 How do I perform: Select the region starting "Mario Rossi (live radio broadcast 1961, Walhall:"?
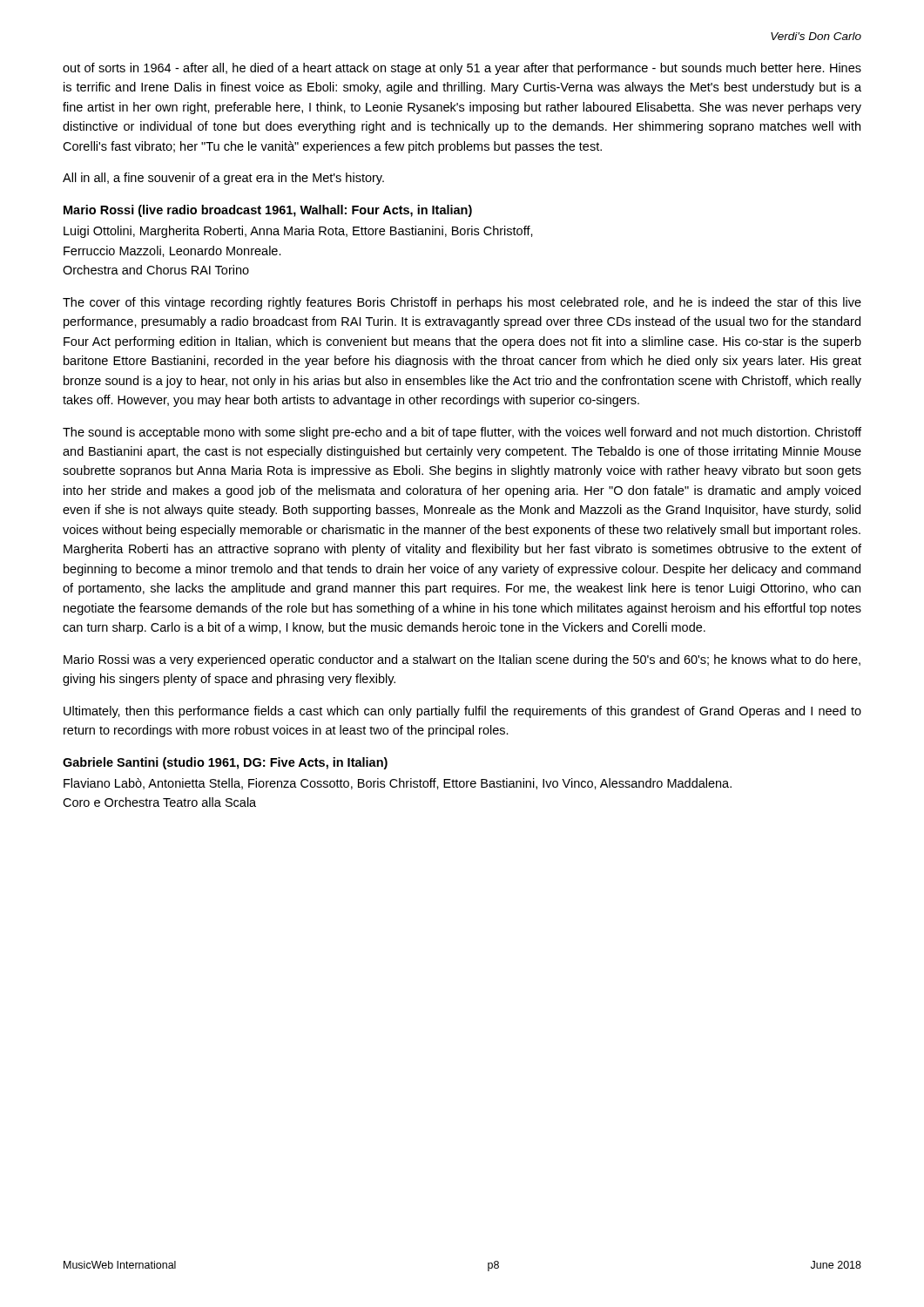(x=267, y=210)
